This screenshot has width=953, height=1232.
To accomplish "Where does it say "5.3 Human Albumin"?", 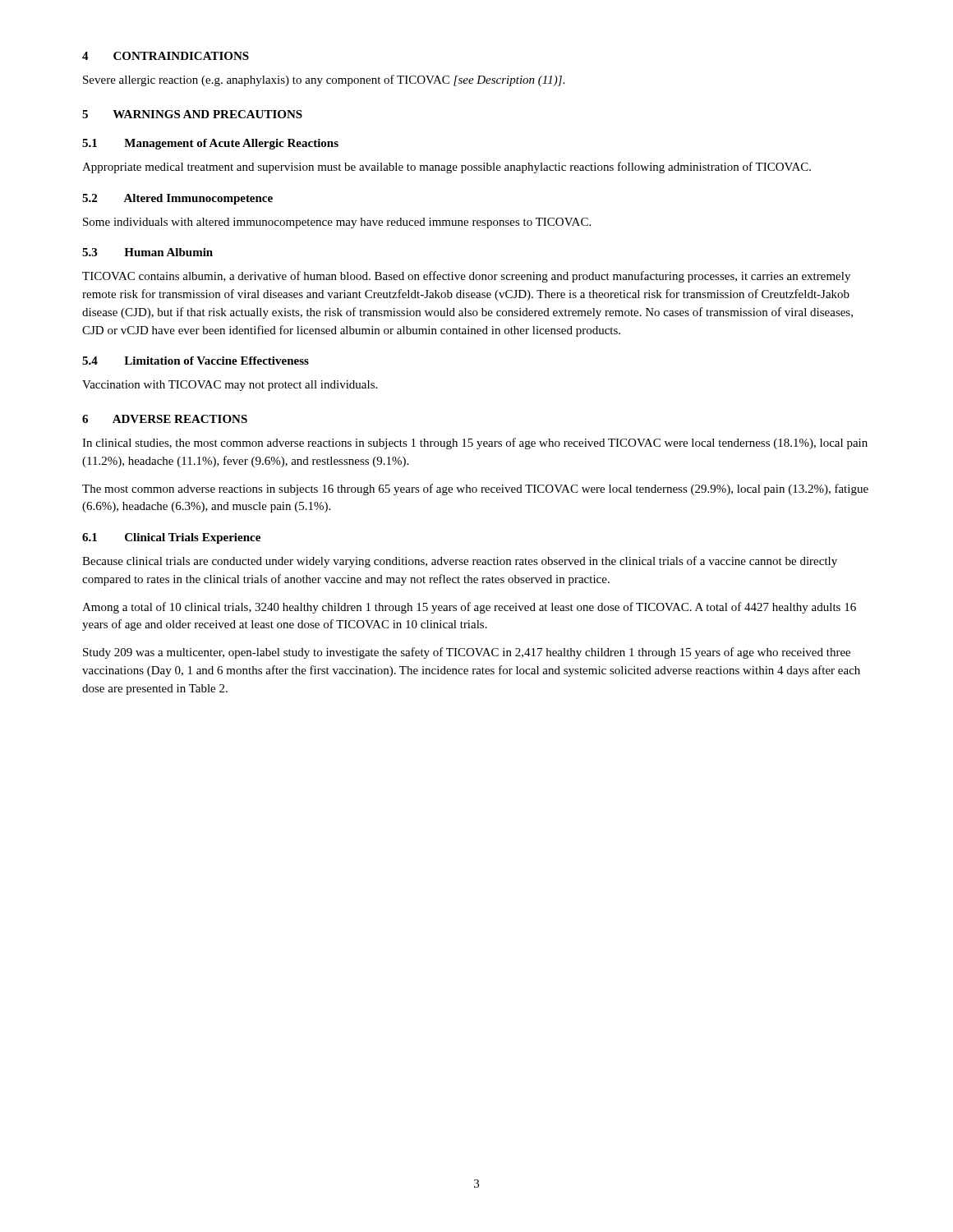I will (x=148, y=252).
